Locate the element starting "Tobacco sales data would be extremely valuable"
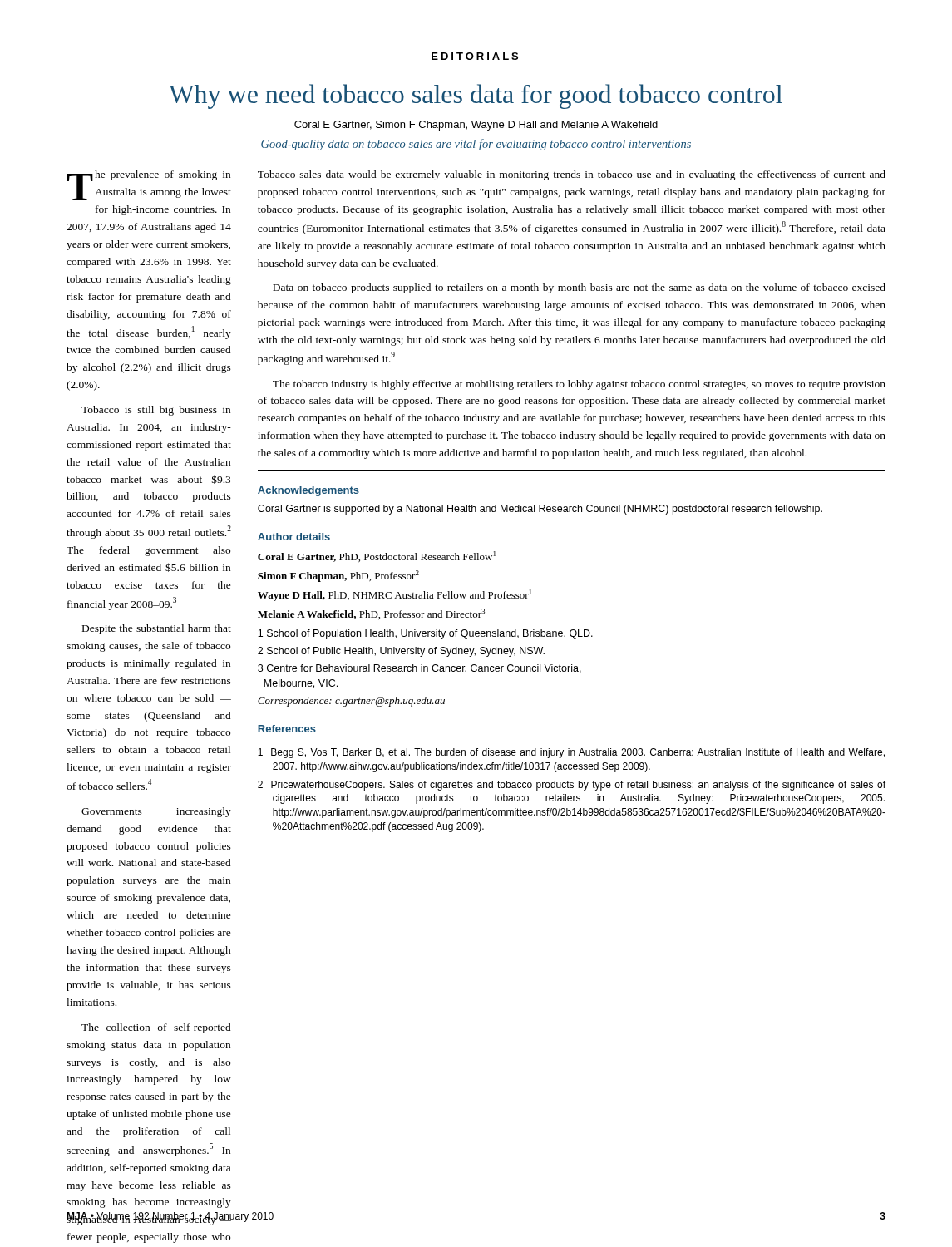 tap(572, 219)
